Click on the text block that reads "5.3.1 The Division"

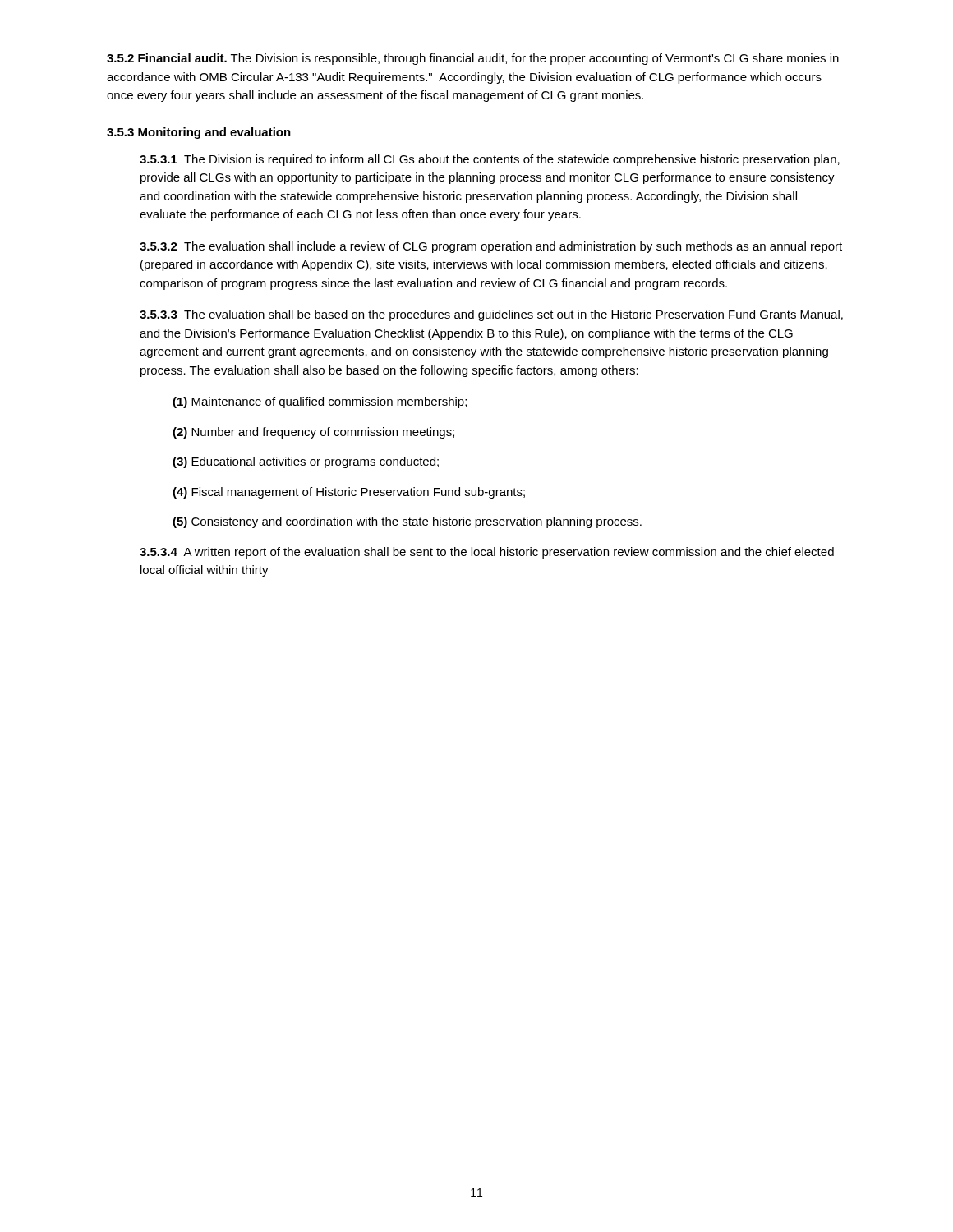tap(490, 186)
